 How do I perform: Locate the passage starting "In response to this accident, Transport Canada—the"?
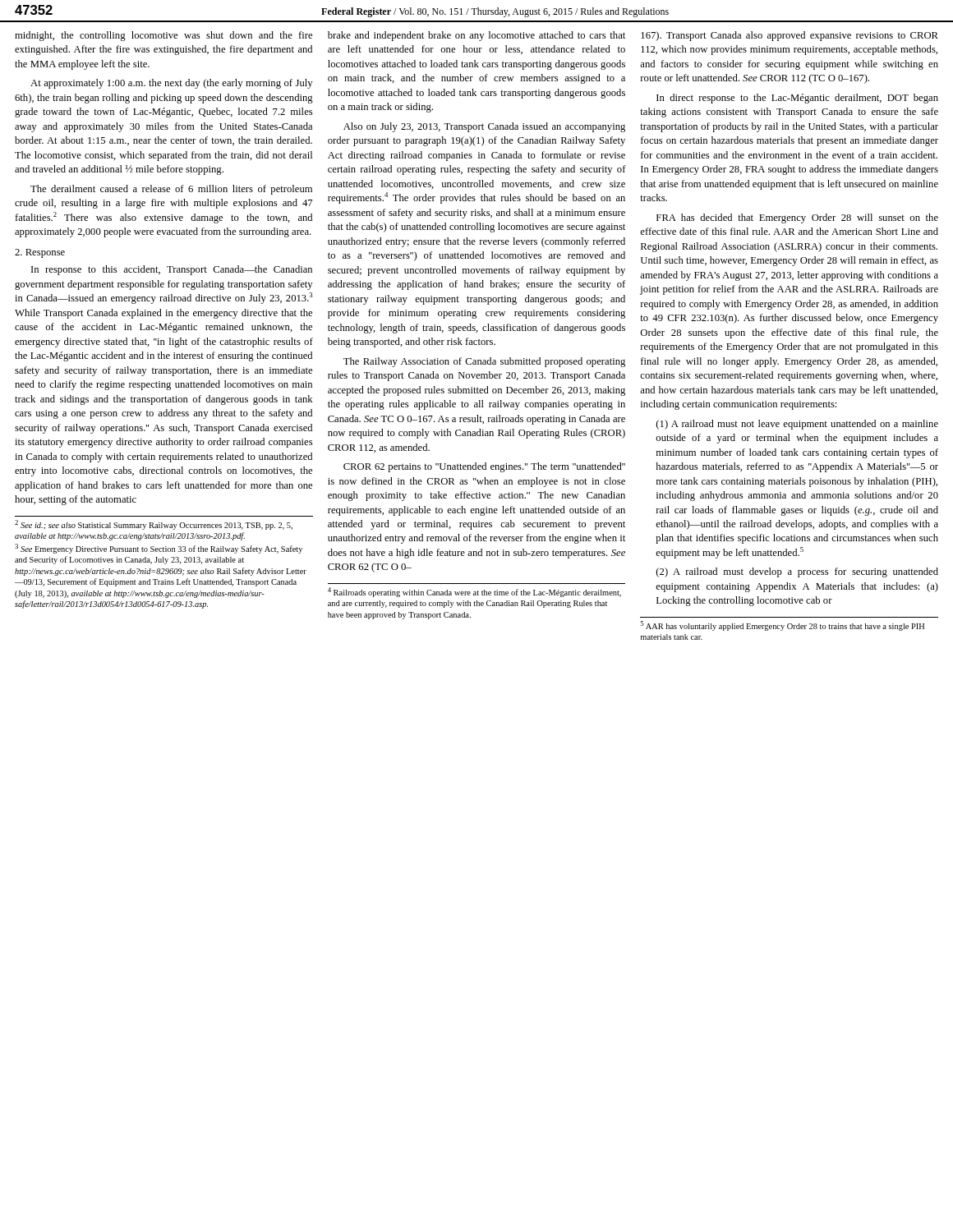164,385
